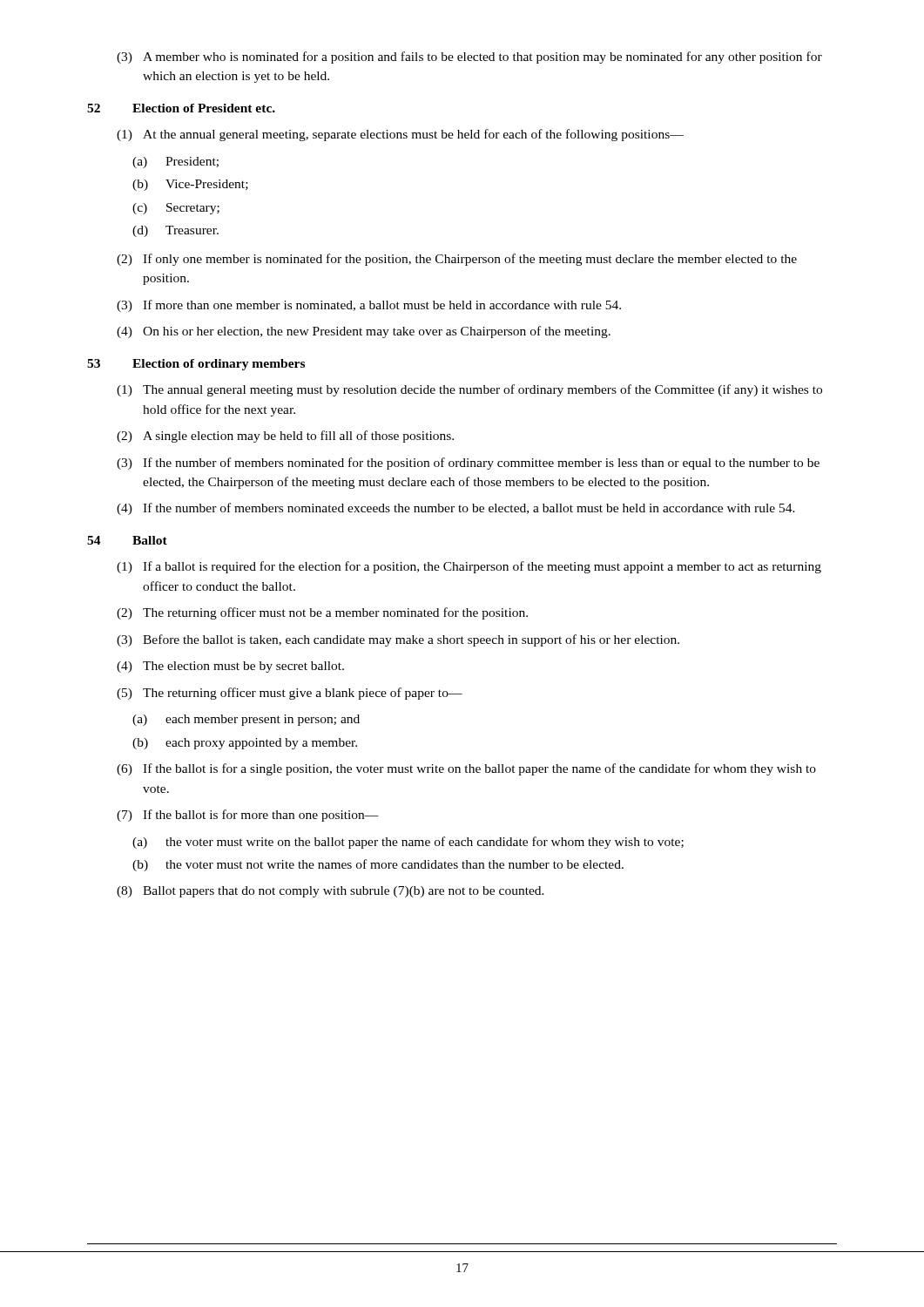Select the list item that says "(d) Treasurer."

coord(175,231)
